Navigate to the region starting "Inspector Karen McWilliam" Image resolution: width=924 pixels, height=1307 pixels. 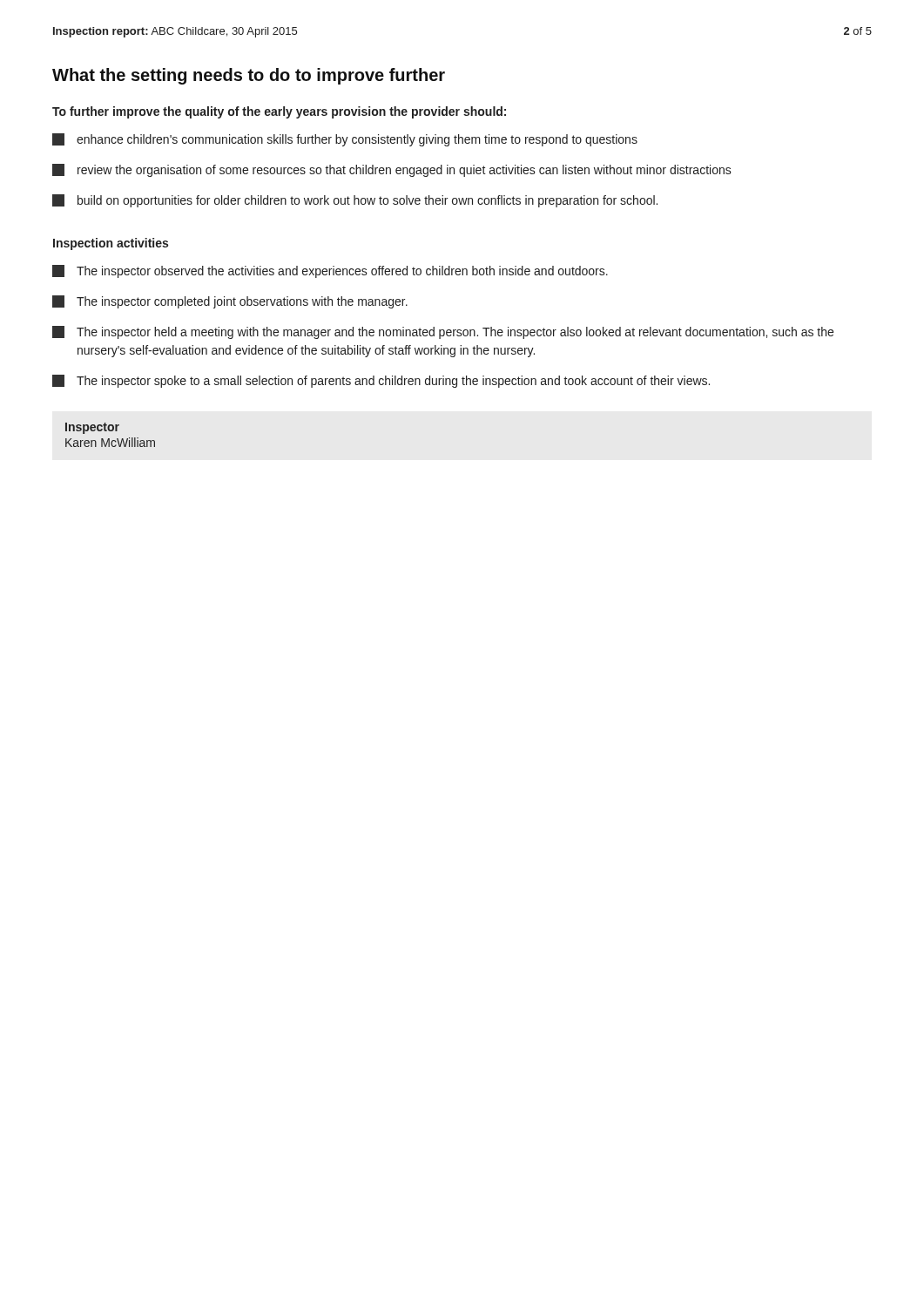[92, 428]
